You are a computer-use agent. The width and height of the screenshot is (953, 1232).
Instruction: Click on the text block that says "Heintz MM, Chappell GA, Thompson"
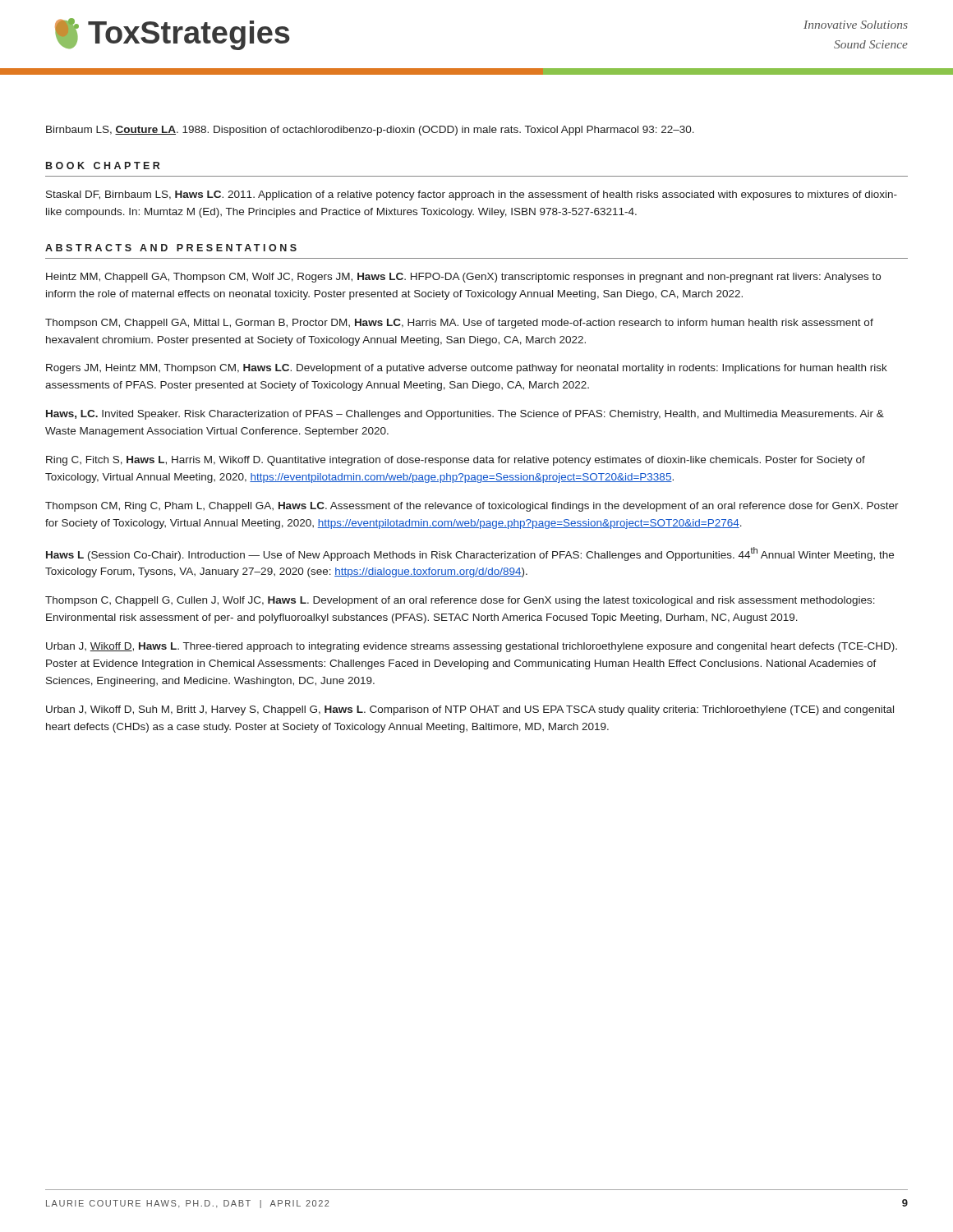[x=463, y=285]
